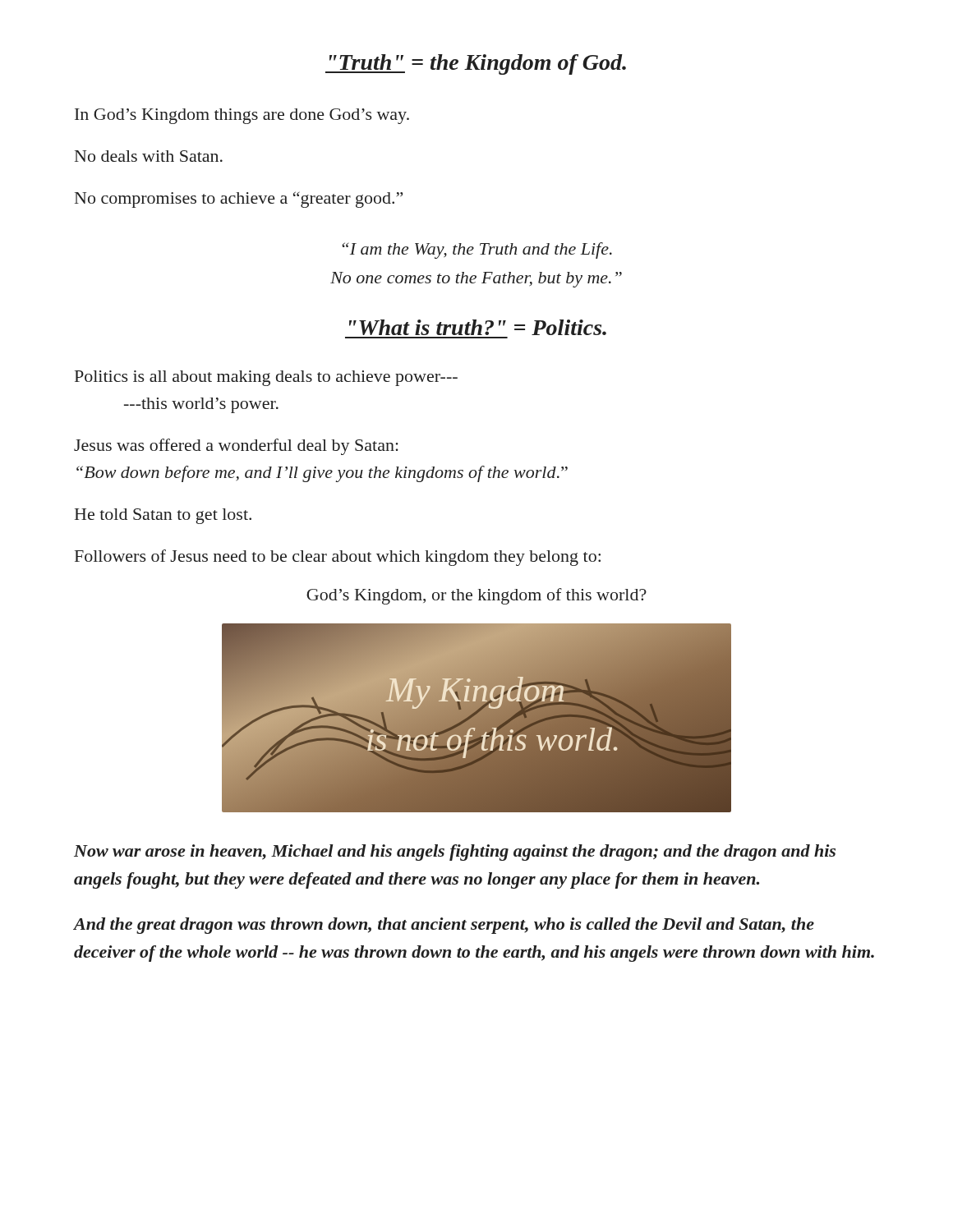Viewport: 953px width, 1232px height.
Task: Locate the block of text that opens with "“I am the Way, the Truth"
Action: click(x=476, y=263)
